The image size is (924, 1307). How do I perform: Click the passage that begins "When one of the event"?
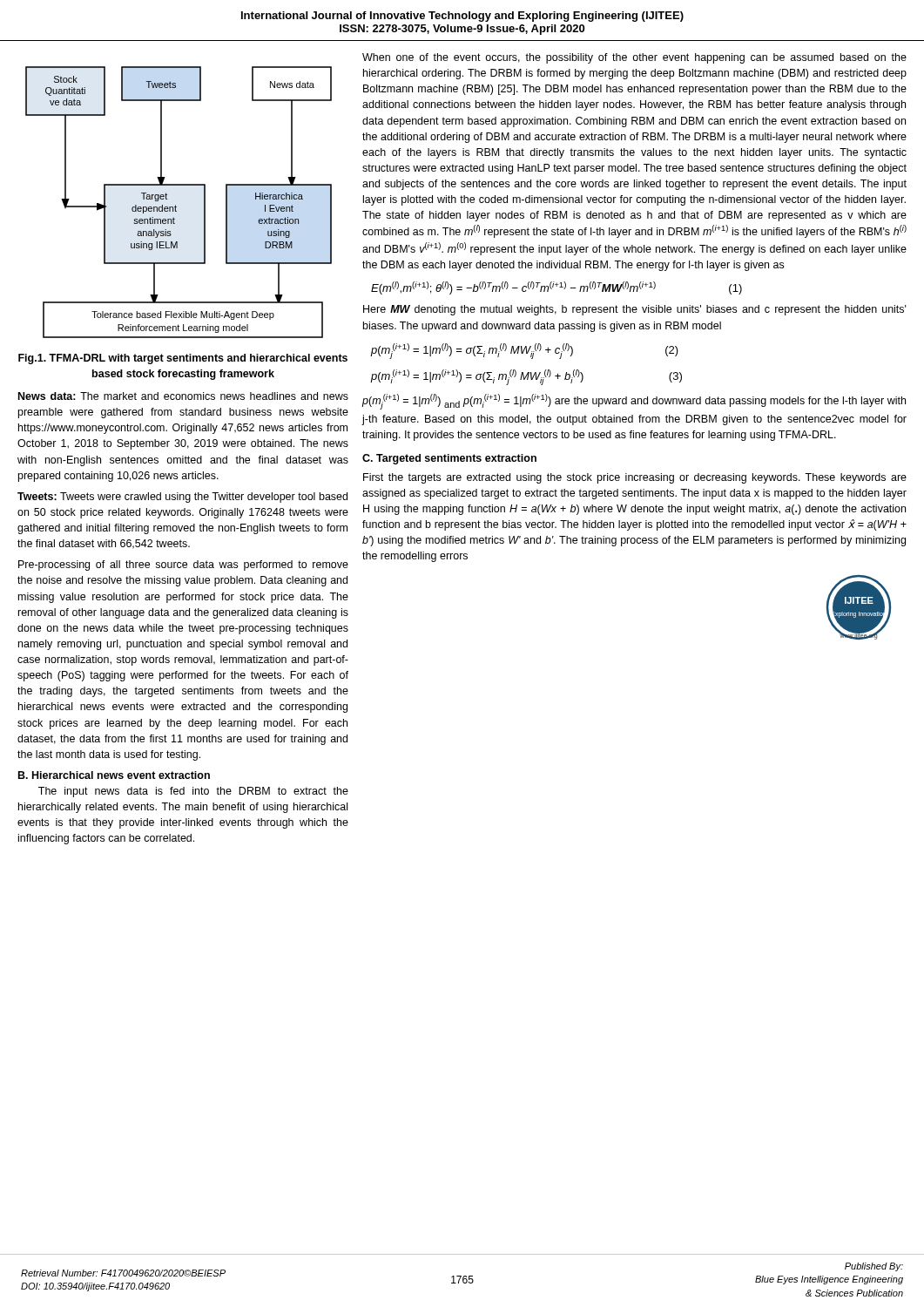click(634, 161)
